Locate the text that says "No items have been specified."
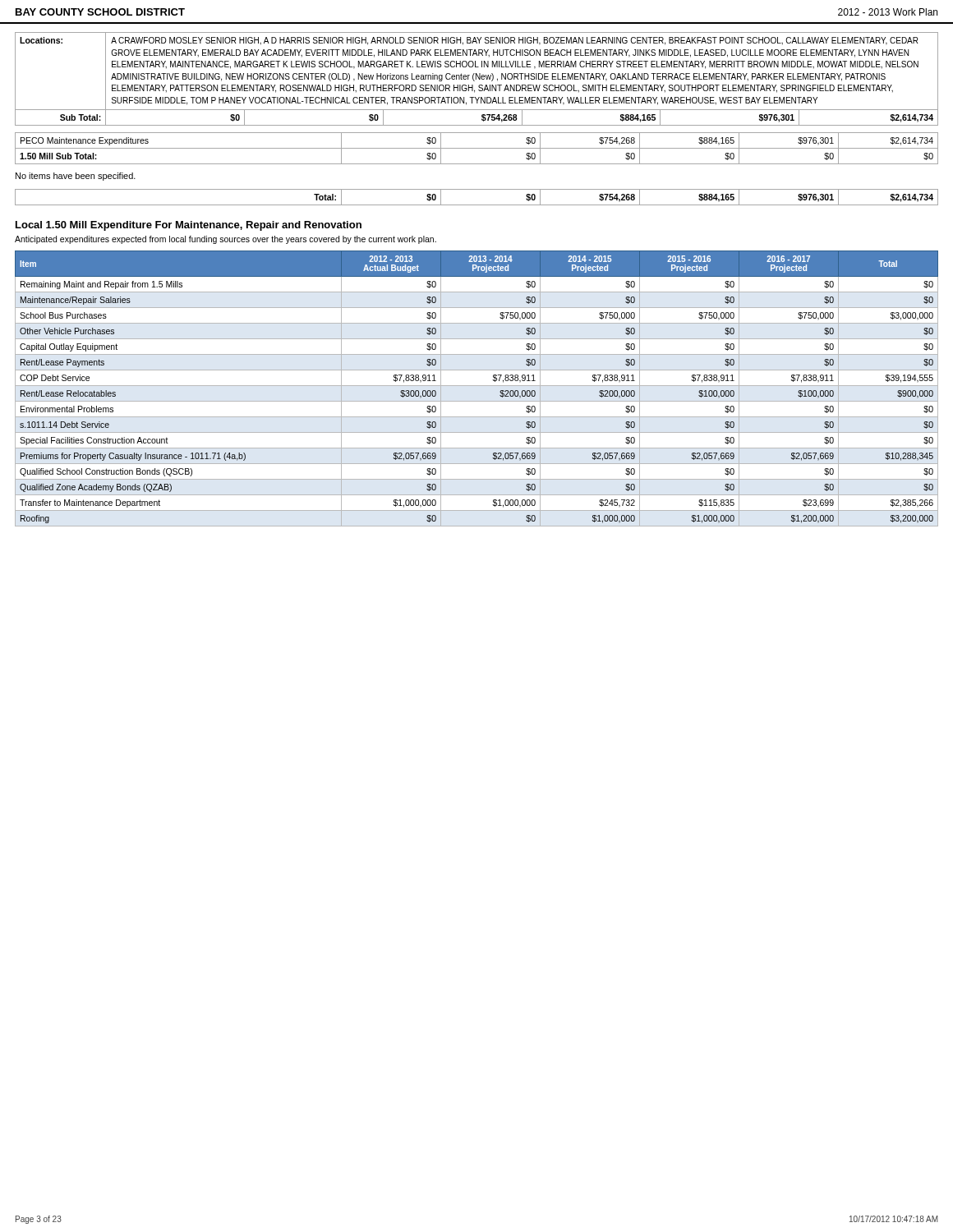 [x=75, y=176]
